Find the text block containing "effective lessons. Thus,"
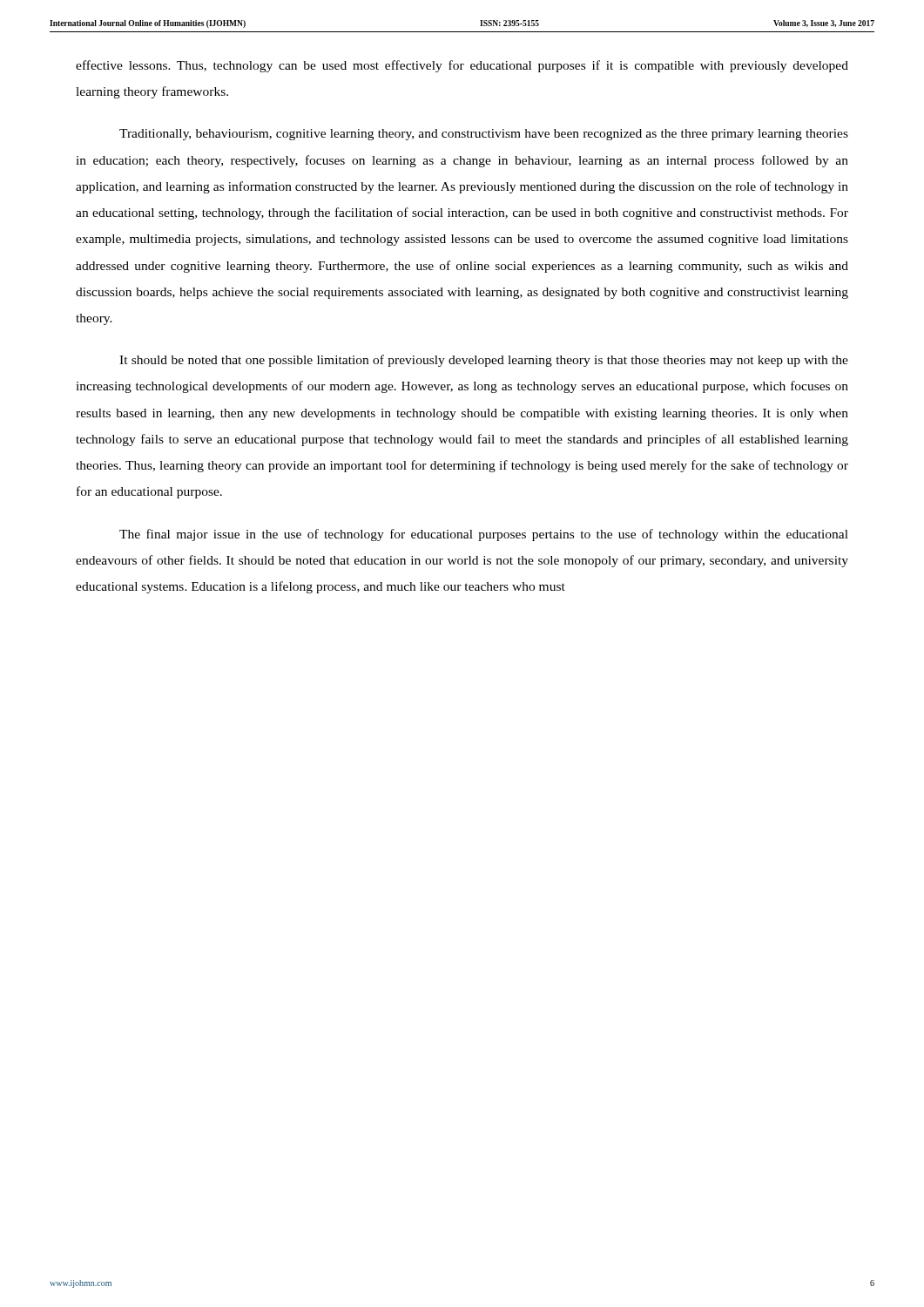Image resolution: width=924 pixels, height=1307 pixels. click(x=462, y=79)
